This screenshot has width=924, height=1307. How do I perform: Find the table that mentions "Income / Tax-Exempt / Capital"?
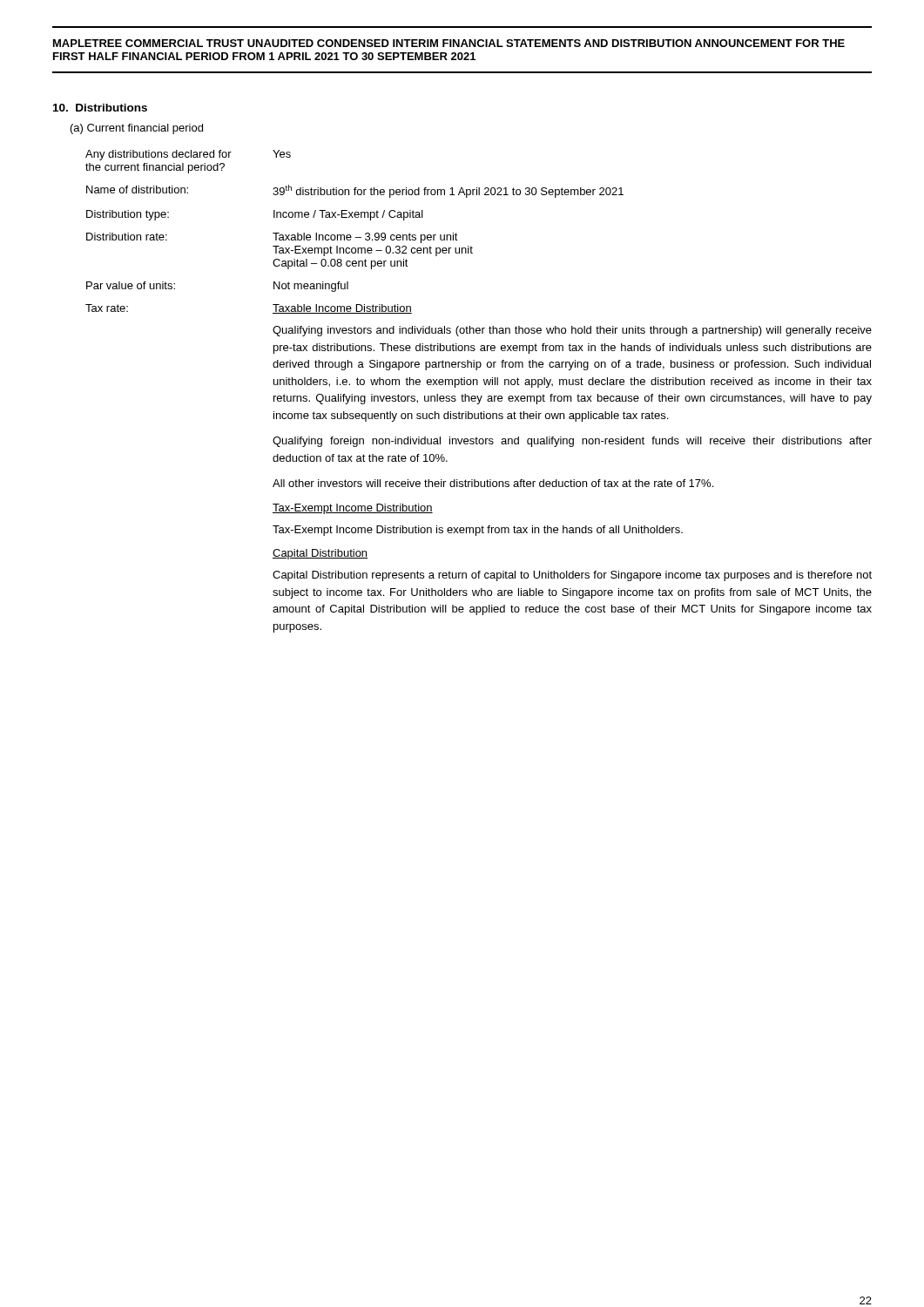479,395
